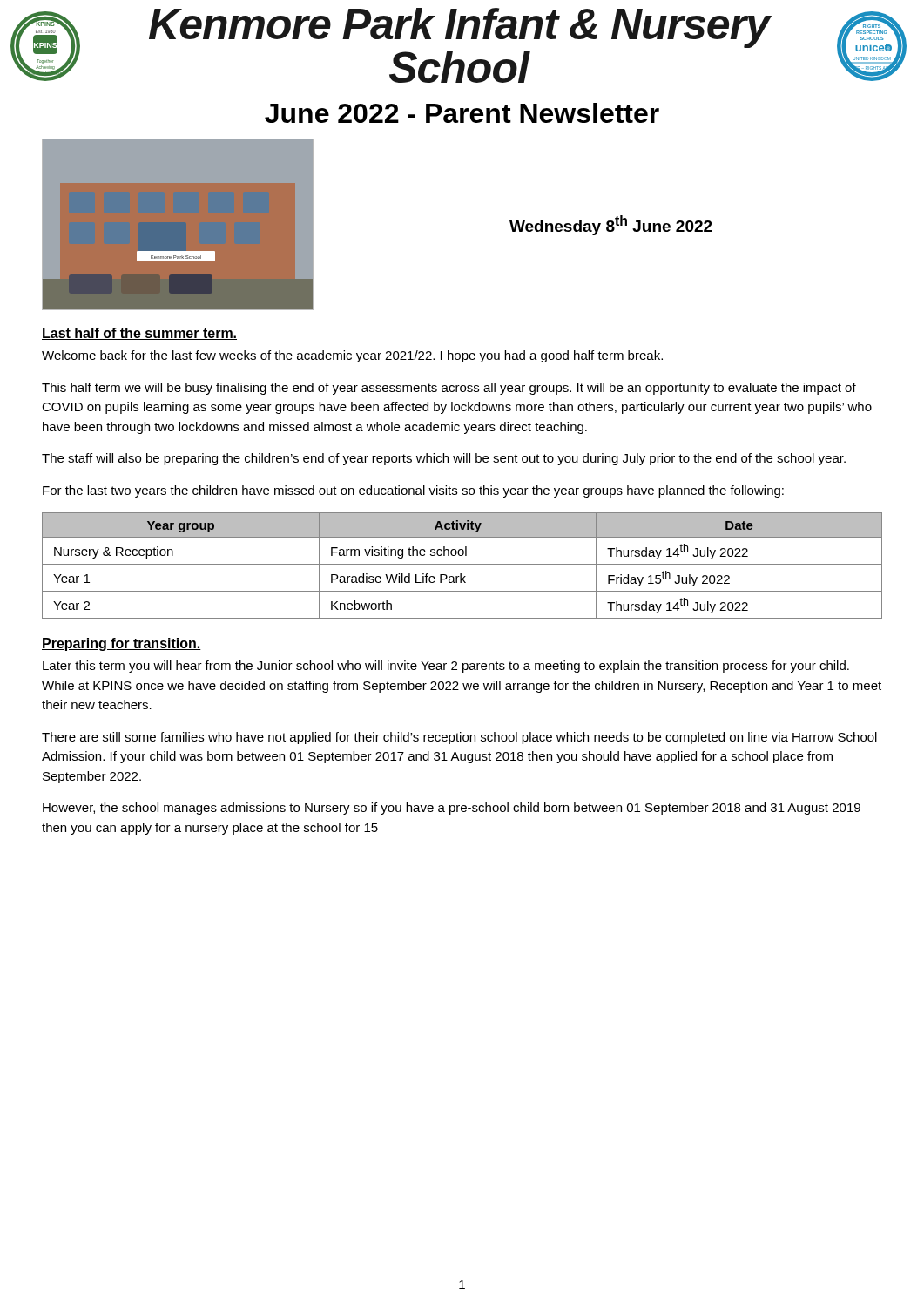Find the element starting "There are still some families who have"

[x=460, y=756]
